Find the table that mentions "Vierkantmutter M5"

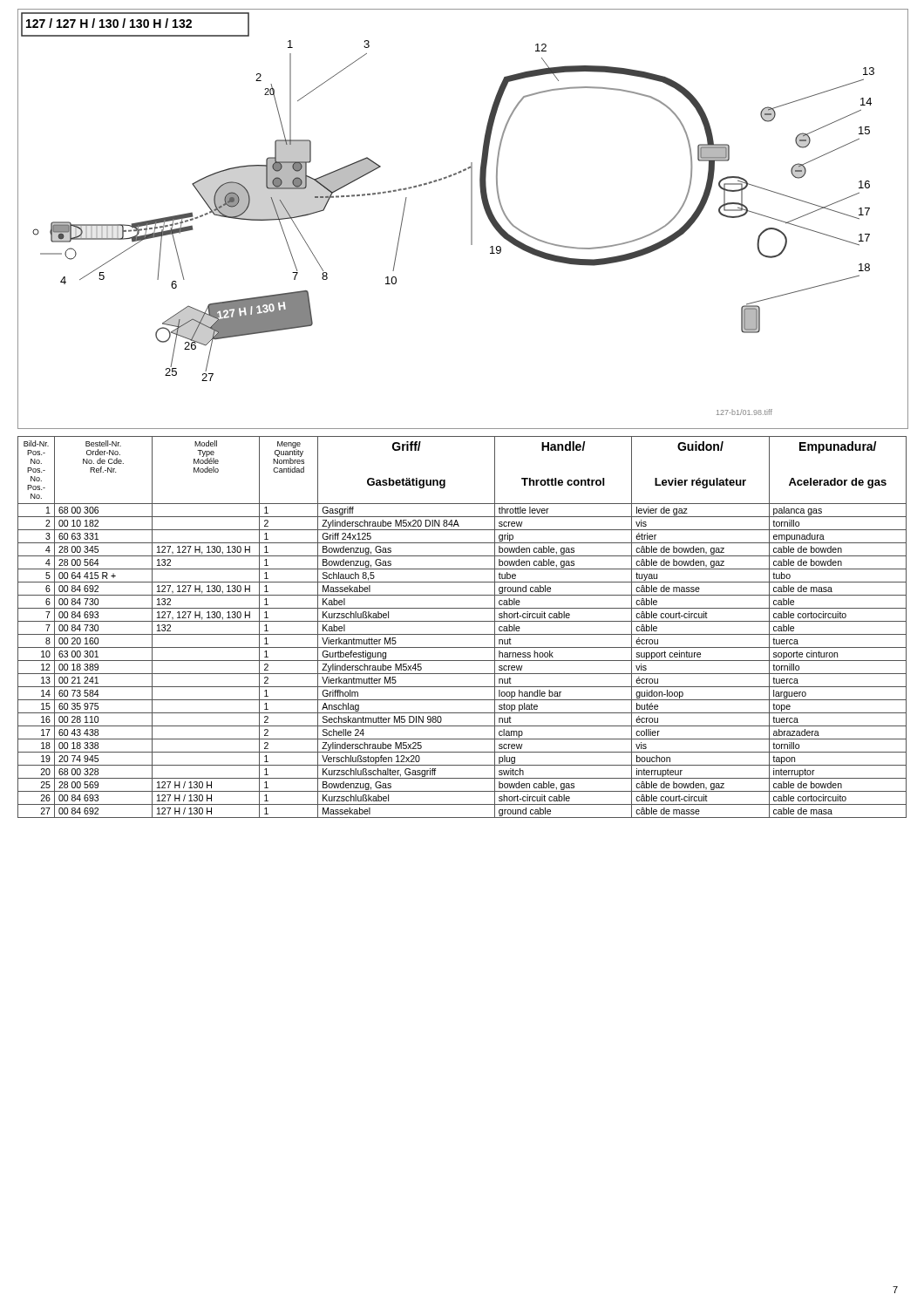click(462, 627)
